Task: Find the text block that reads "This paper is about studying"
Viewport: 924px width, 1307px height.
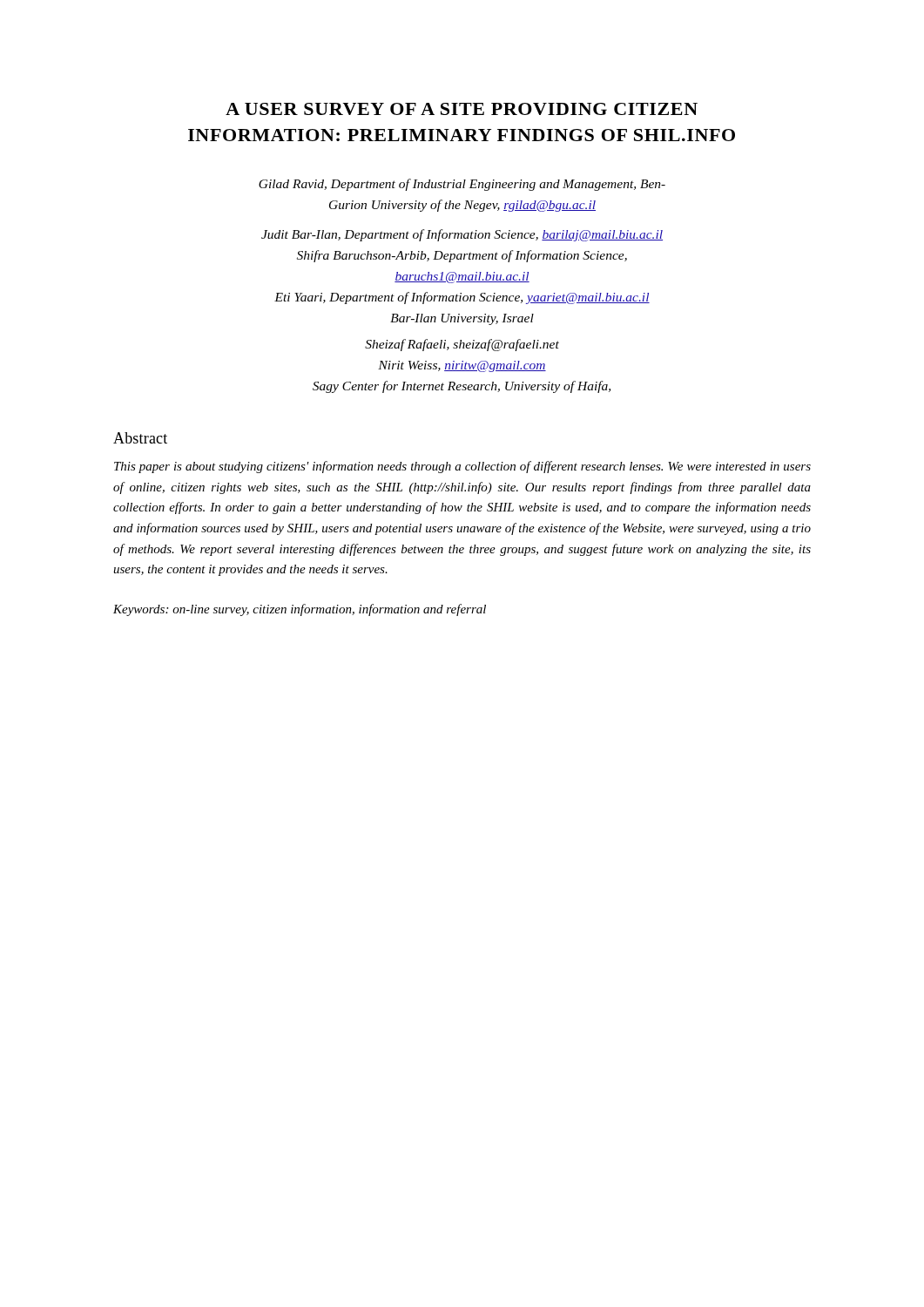Action: click(462, 518)
